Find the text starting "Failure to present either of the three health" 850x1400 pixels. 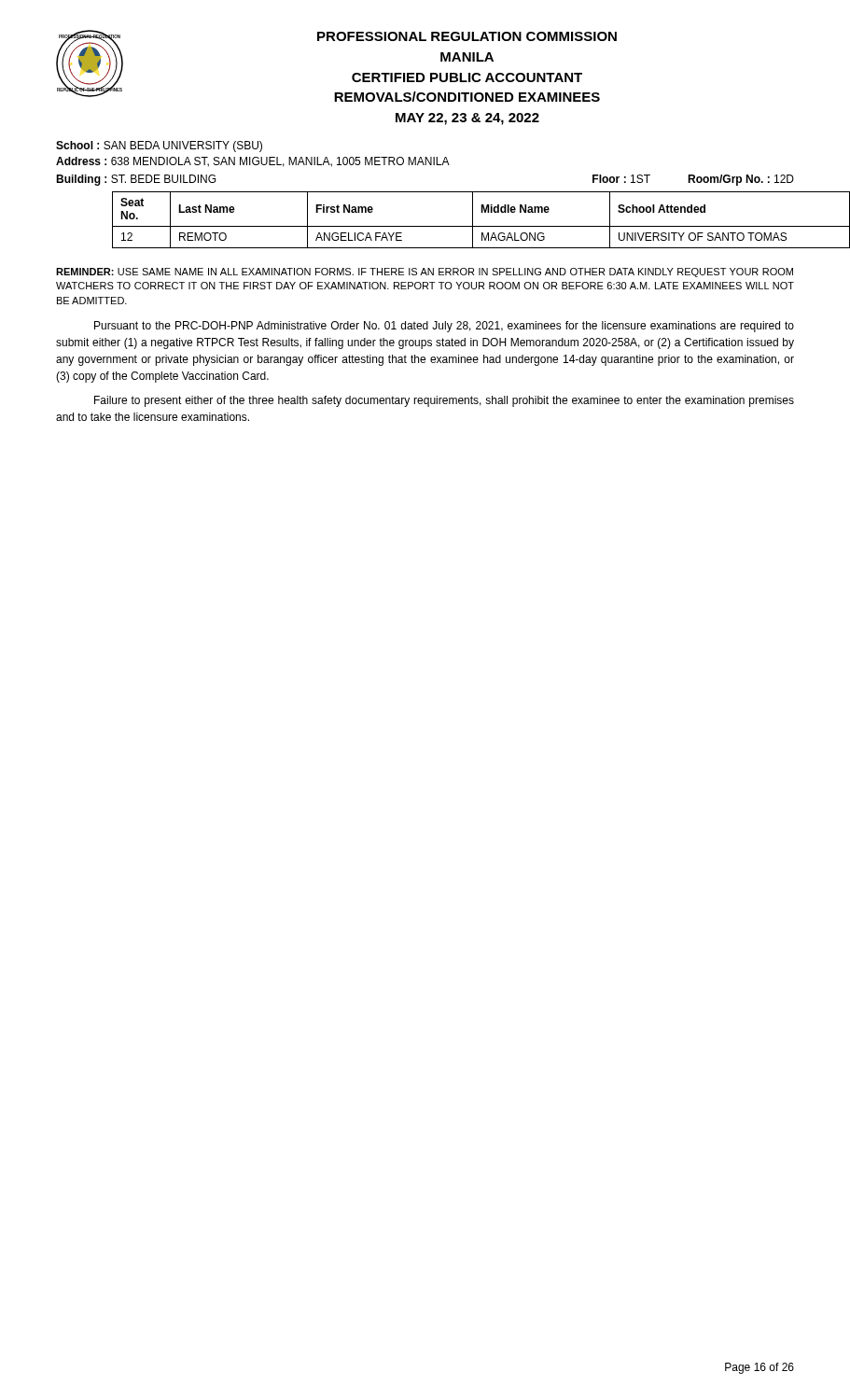tap(425, 409)
